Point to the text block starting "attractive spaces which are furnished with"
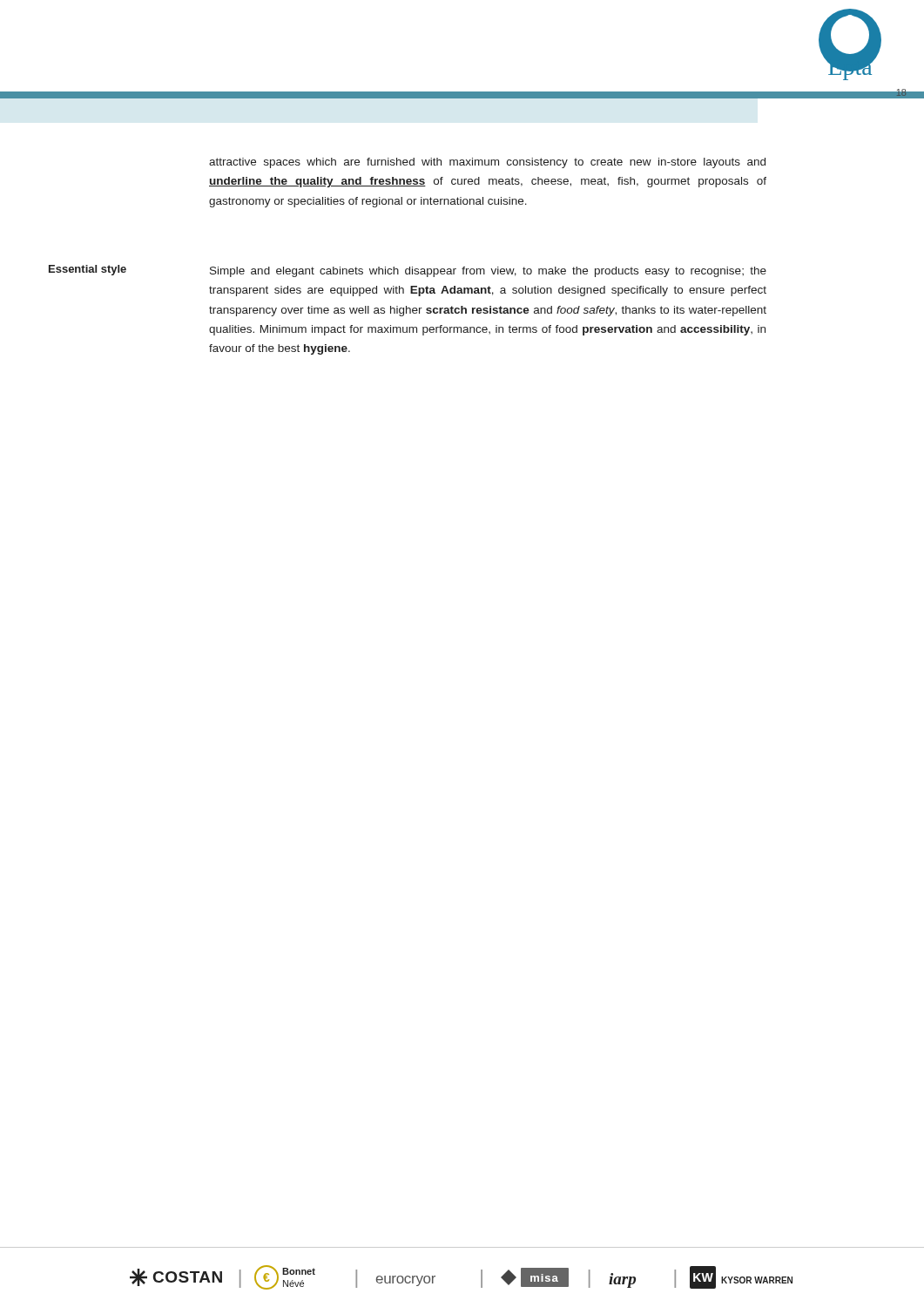This screenshot has height=1307, width=924. [488, 181]
